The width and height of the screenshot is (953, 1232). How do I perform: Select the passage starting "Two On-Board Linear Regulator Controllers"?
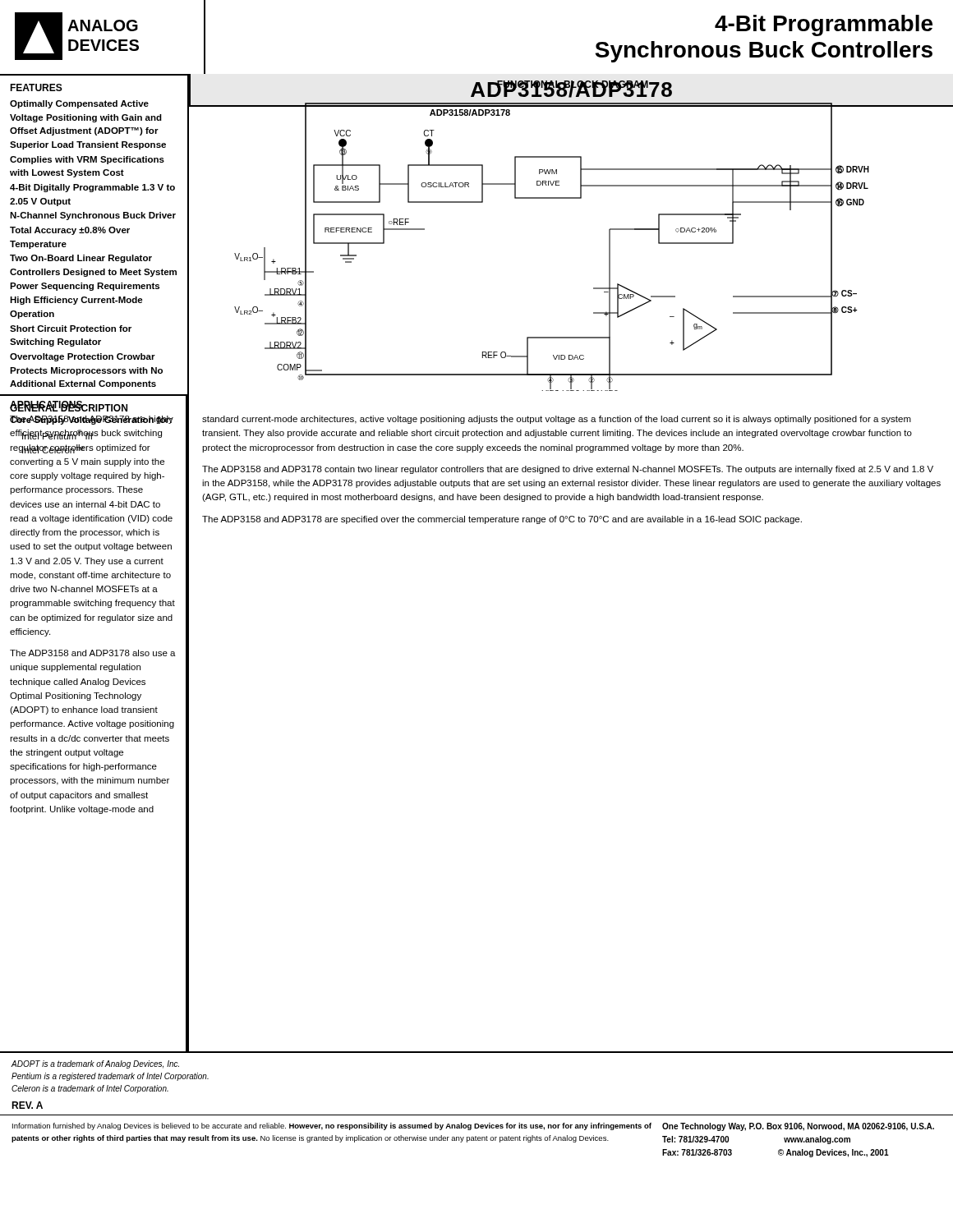click(94, 272)
